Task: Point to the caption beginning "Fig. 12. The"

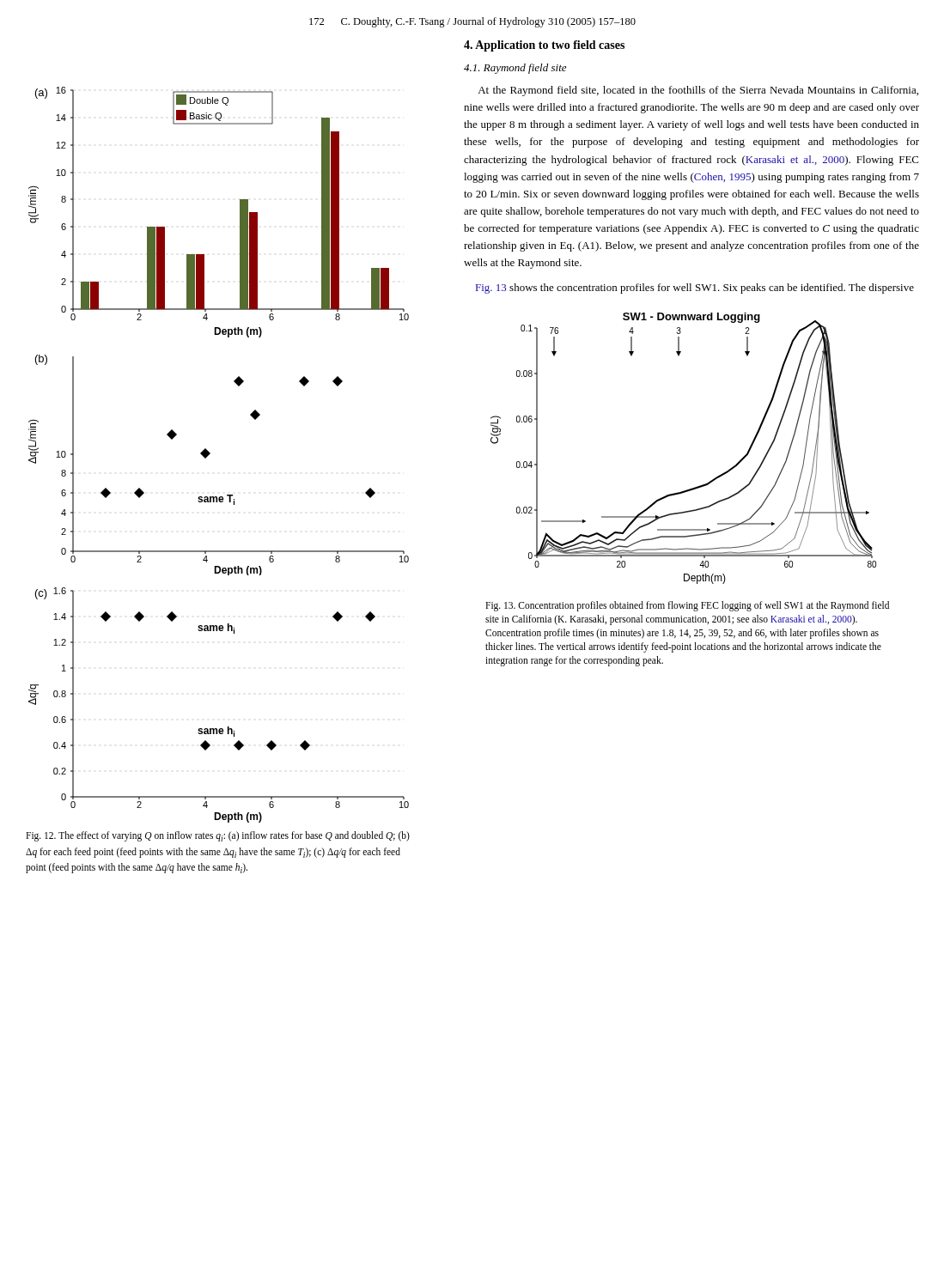Action: click(218, 853)
